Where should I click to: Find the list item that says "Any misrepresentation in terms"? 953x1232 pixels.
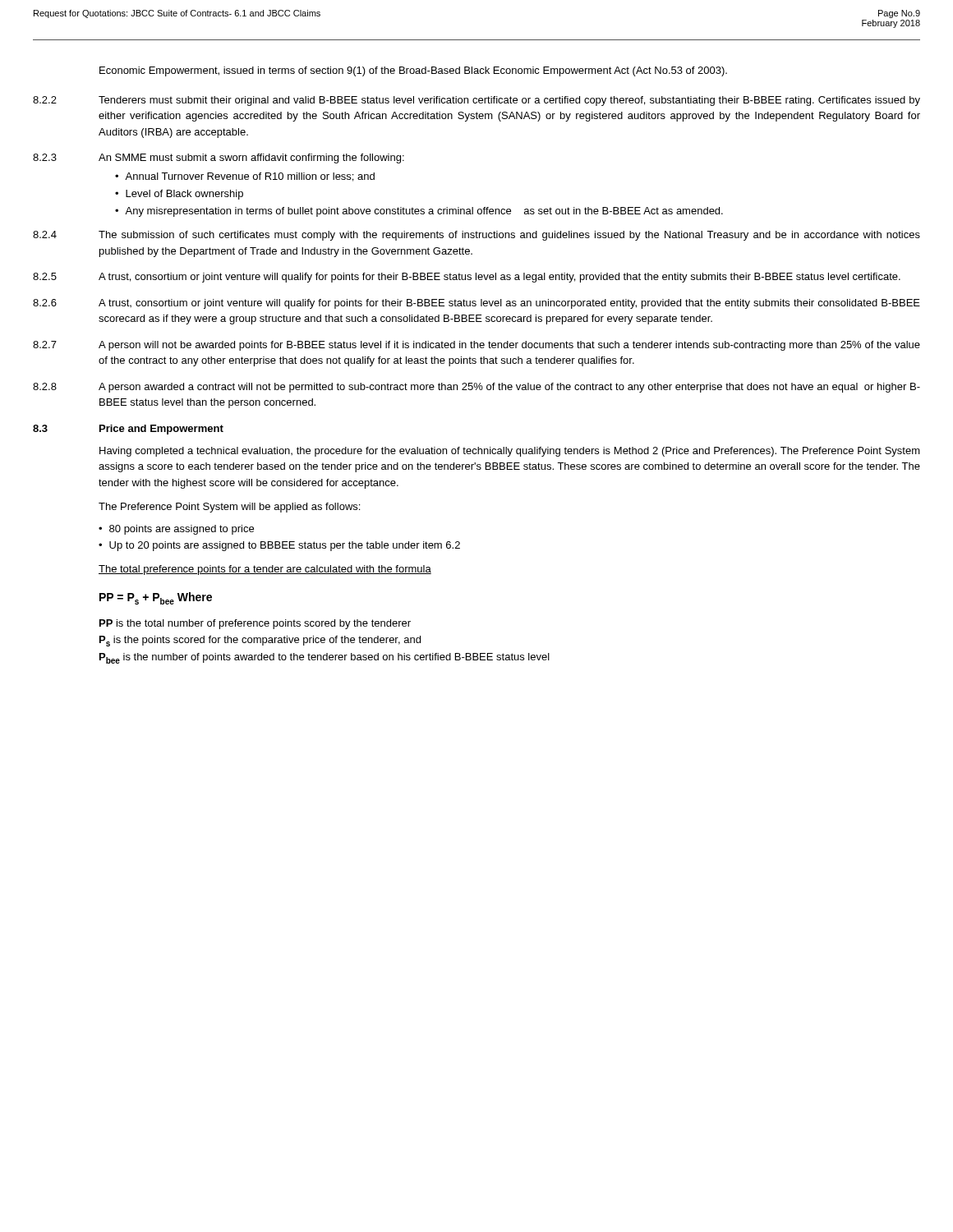[x=424, y=211]
